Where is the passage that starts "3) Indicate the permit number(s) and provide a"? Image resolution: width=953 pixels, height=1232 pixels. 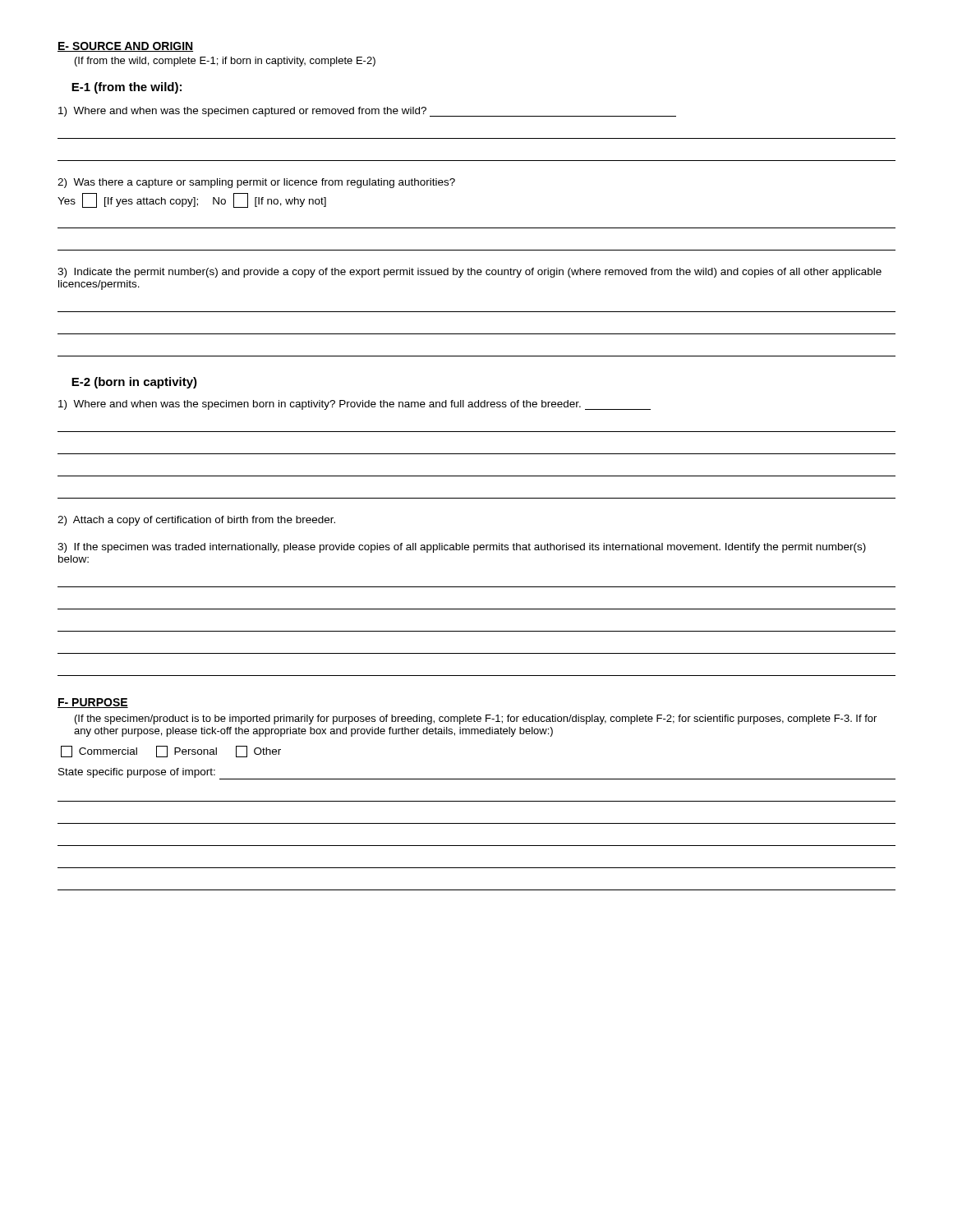(x=476, y=311)
